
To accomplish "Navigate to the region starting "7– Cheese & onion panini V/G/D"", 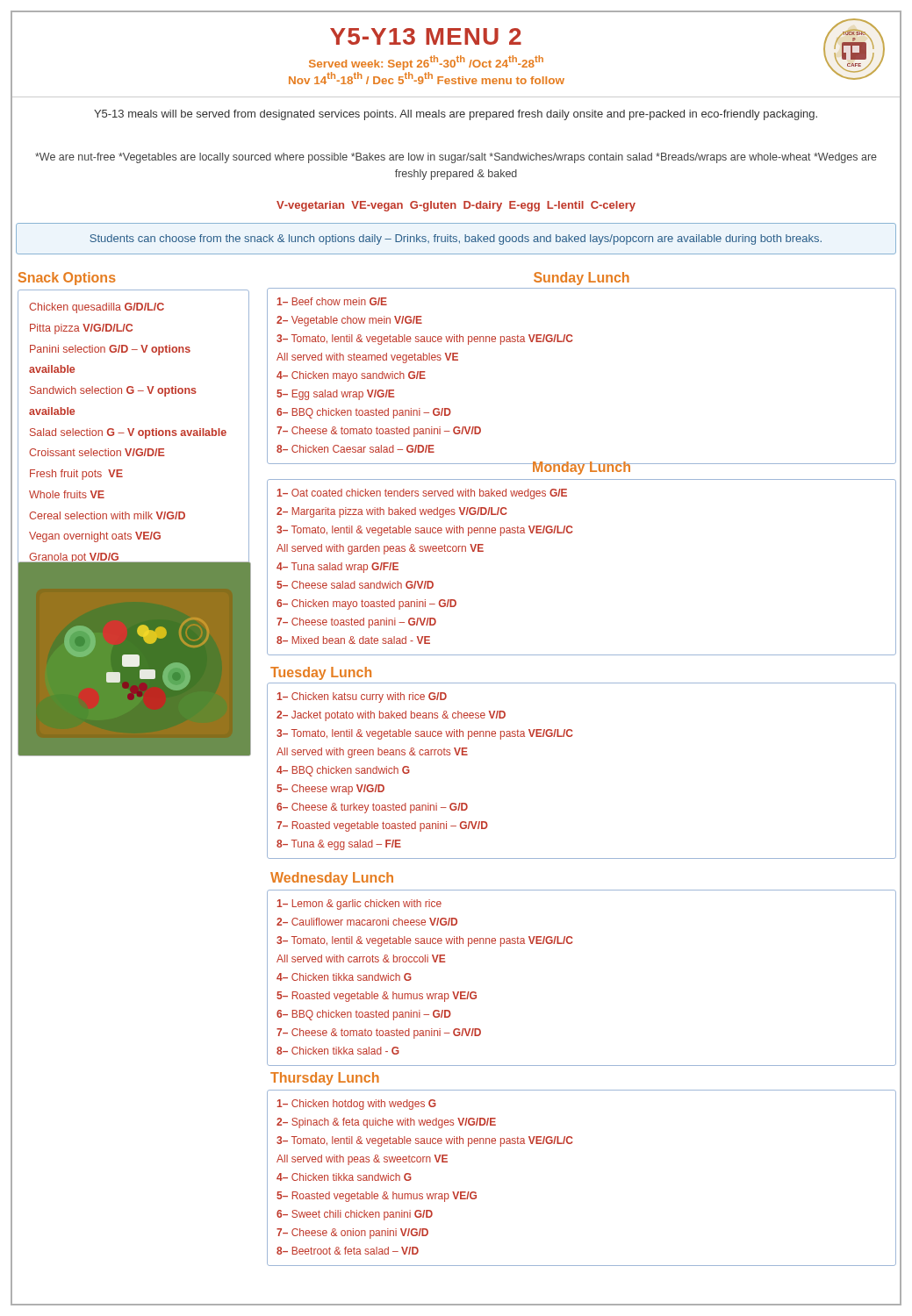I will (x=353, y=1233).
